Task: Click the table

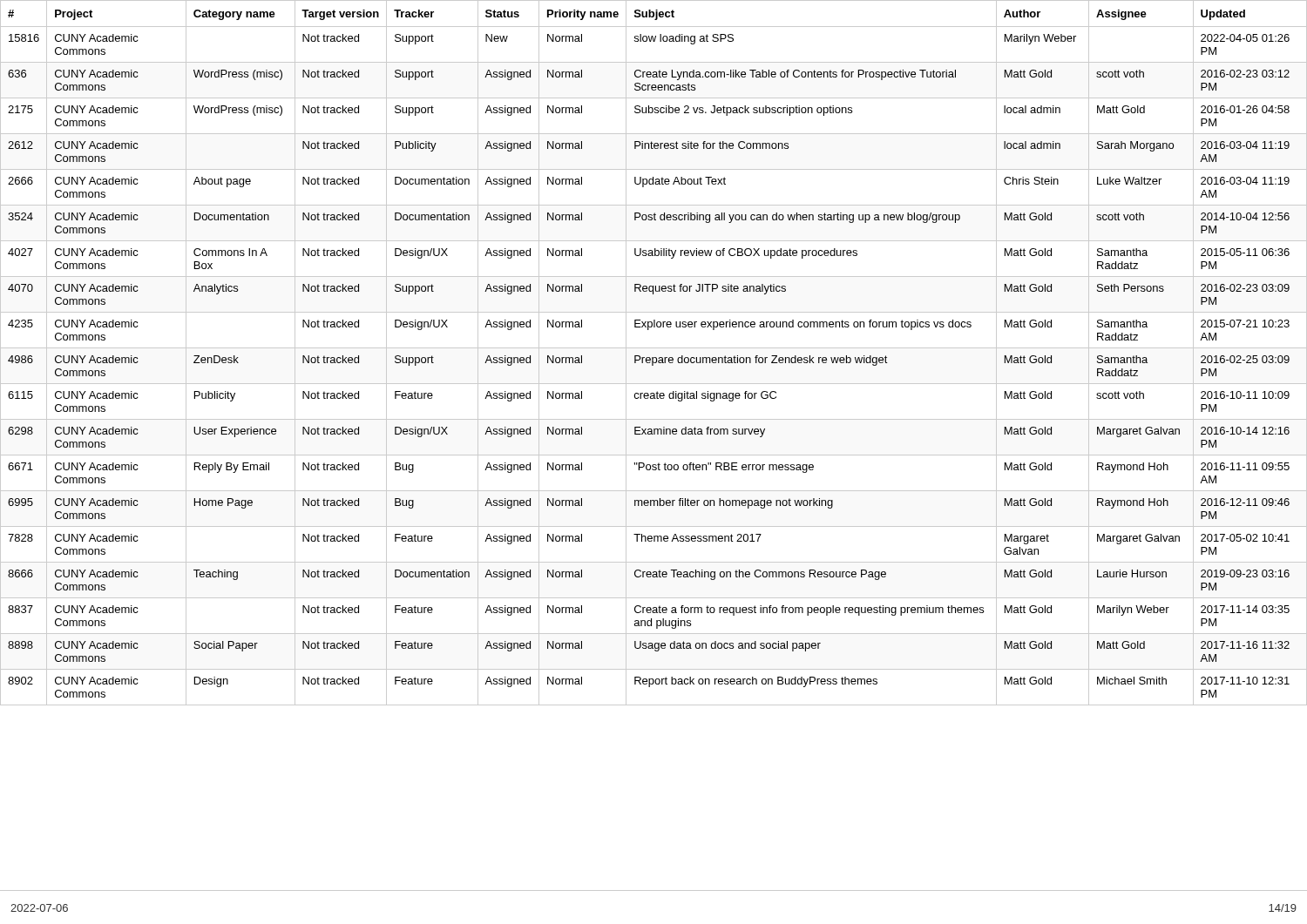Action: pyautogui.click(x=654, y=445)
